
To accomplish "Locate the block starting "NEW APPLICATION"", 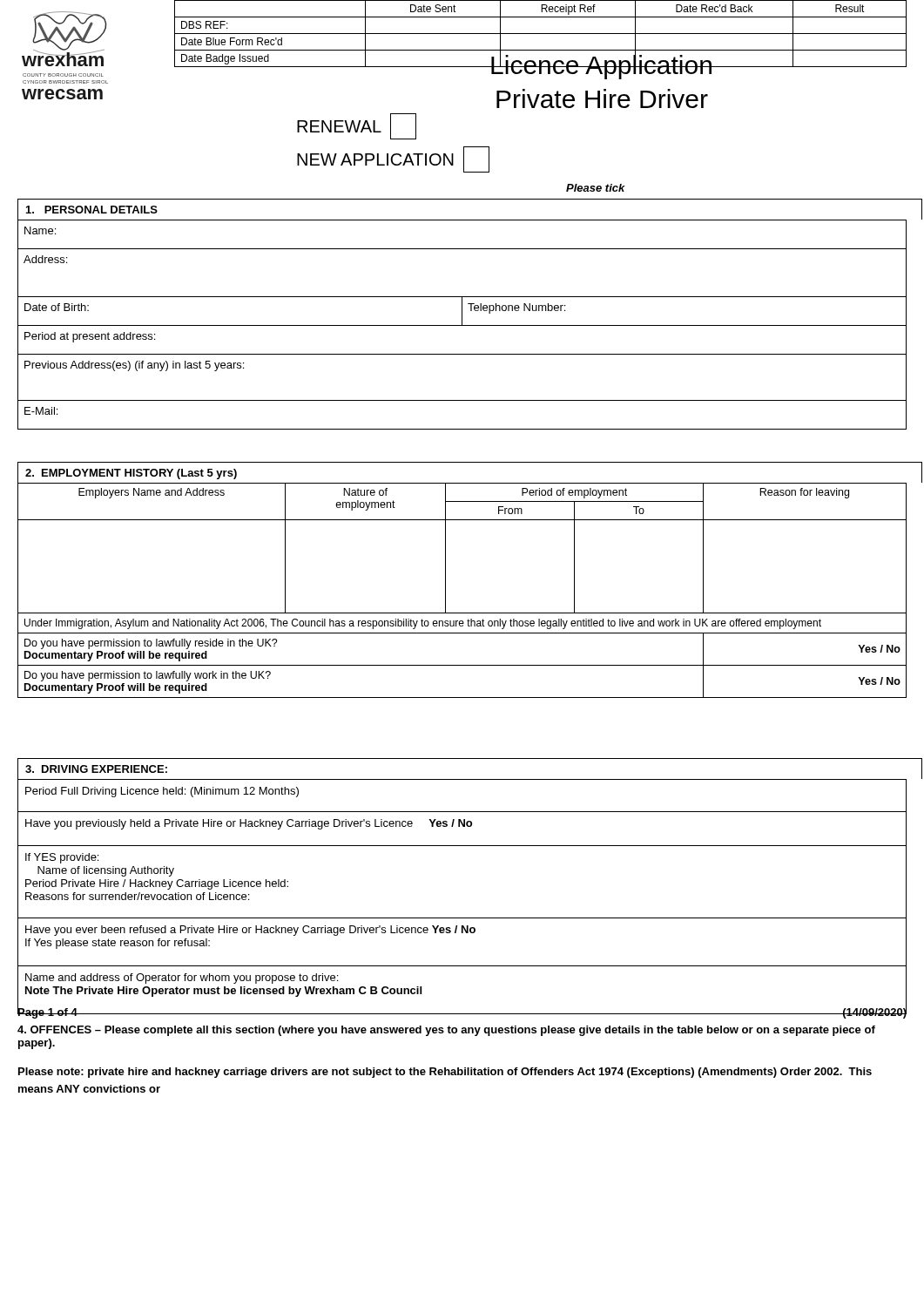I will (x=393, y=159).
